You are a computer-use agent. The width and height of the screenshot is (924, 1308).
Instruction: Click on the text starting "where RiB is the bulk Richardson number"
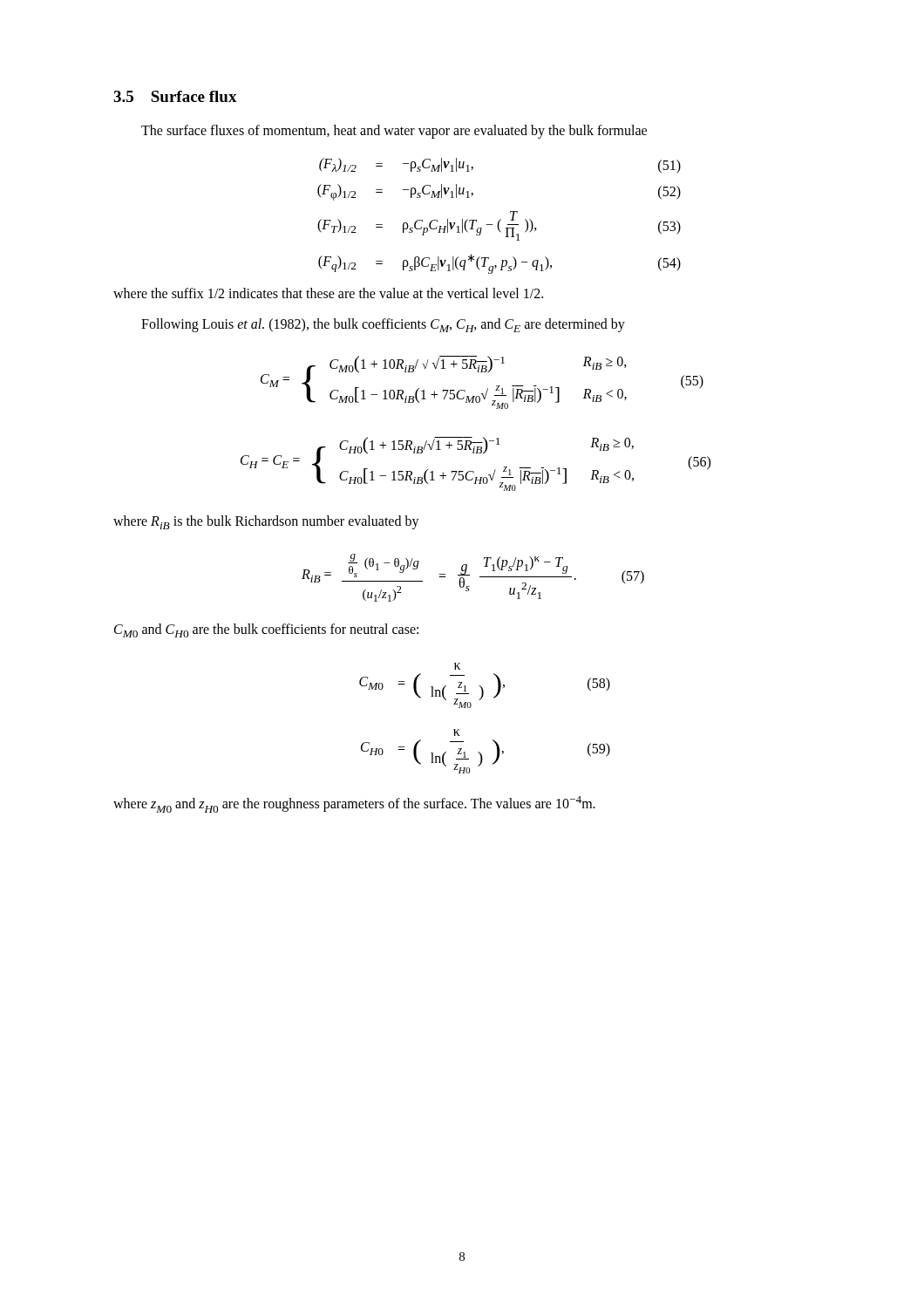266,523
